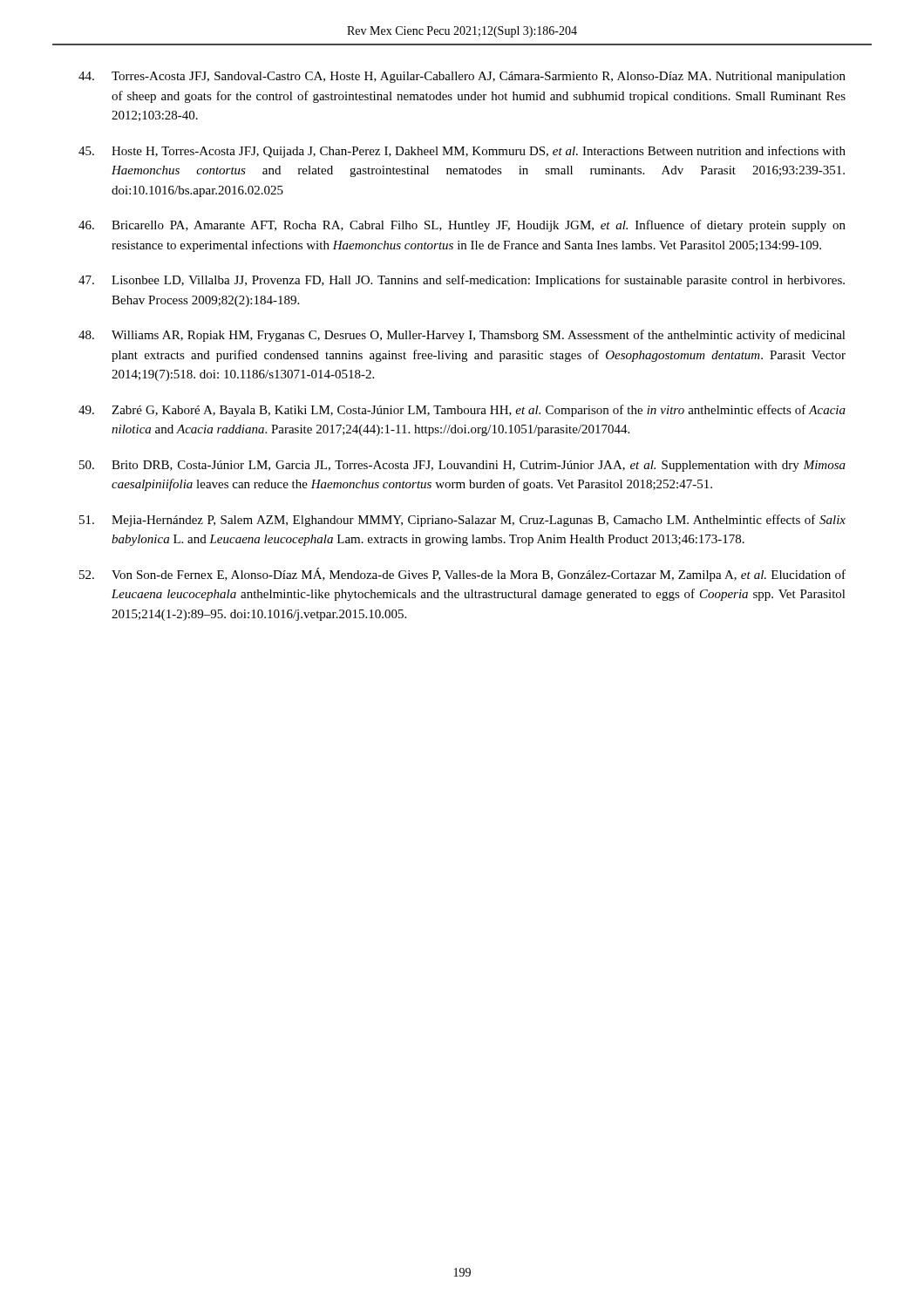Point to the element starting "47. Lisonbee LD,"
The height and width of the screenshot is (1308, 924).
pos(462,290)
